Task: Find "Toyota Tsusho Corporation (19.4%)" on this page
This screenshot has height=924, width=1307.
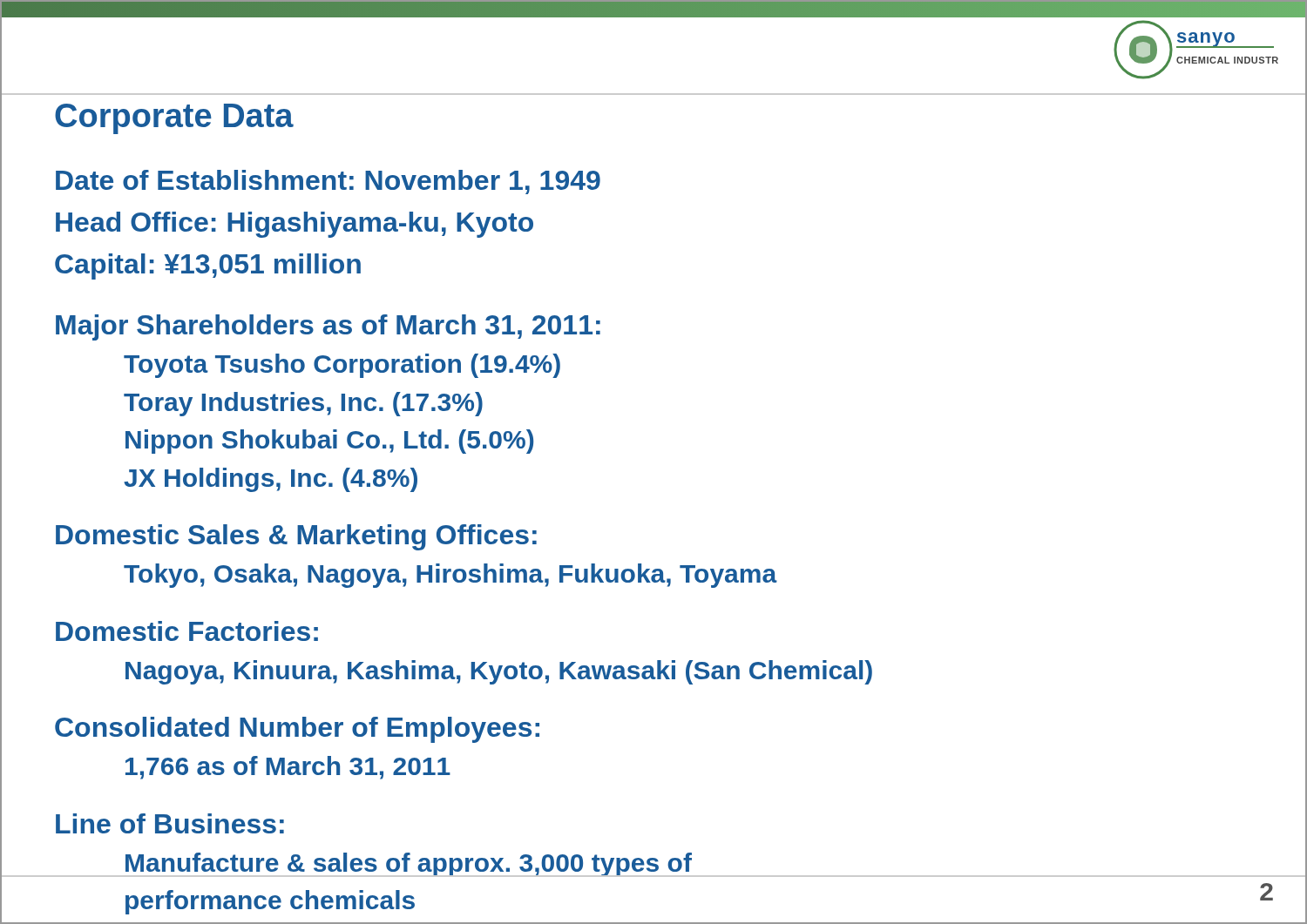Action: (x=343, y=364)
